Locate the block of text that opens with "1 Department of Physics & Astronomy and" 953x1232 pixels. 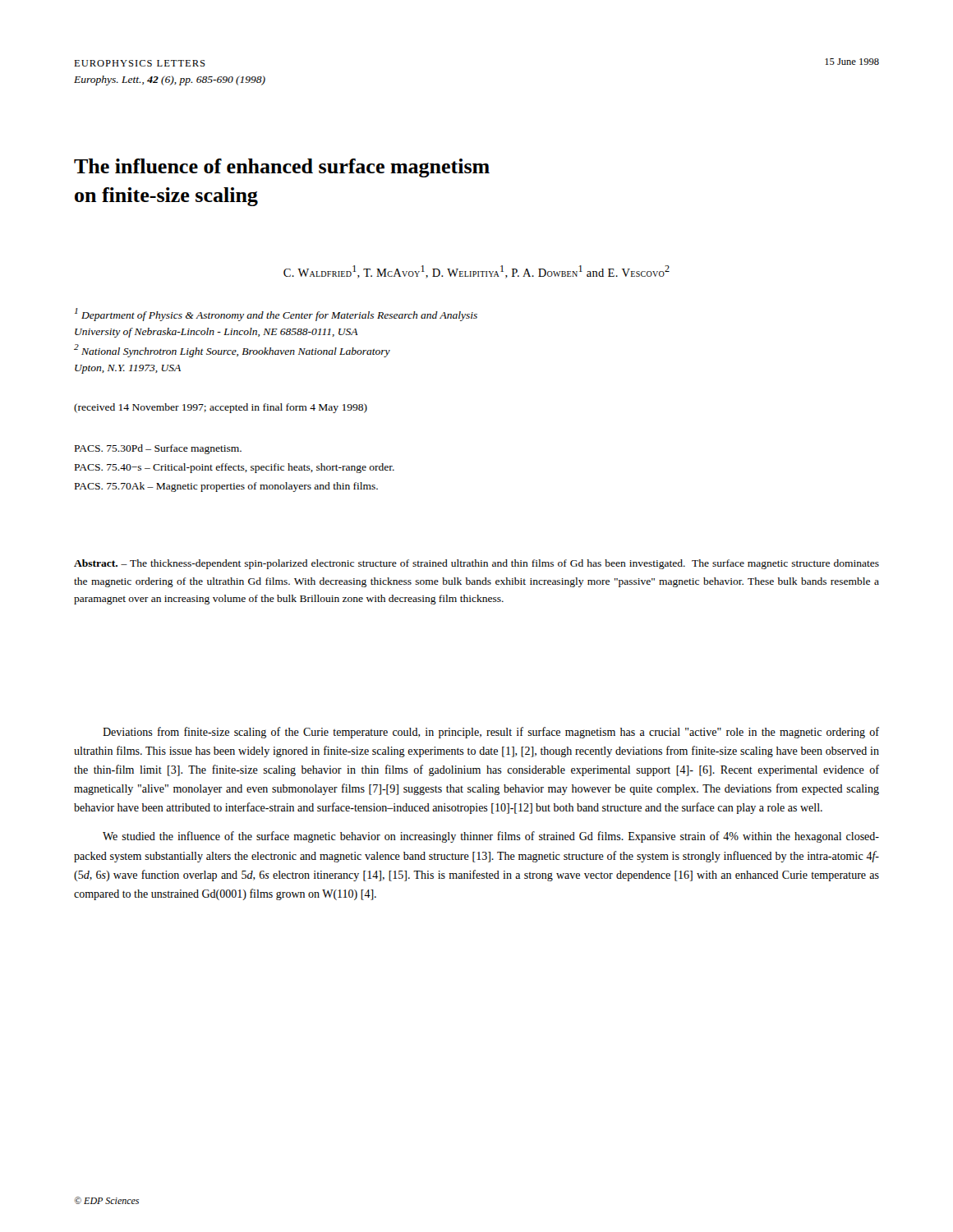[x=276, y=315]
